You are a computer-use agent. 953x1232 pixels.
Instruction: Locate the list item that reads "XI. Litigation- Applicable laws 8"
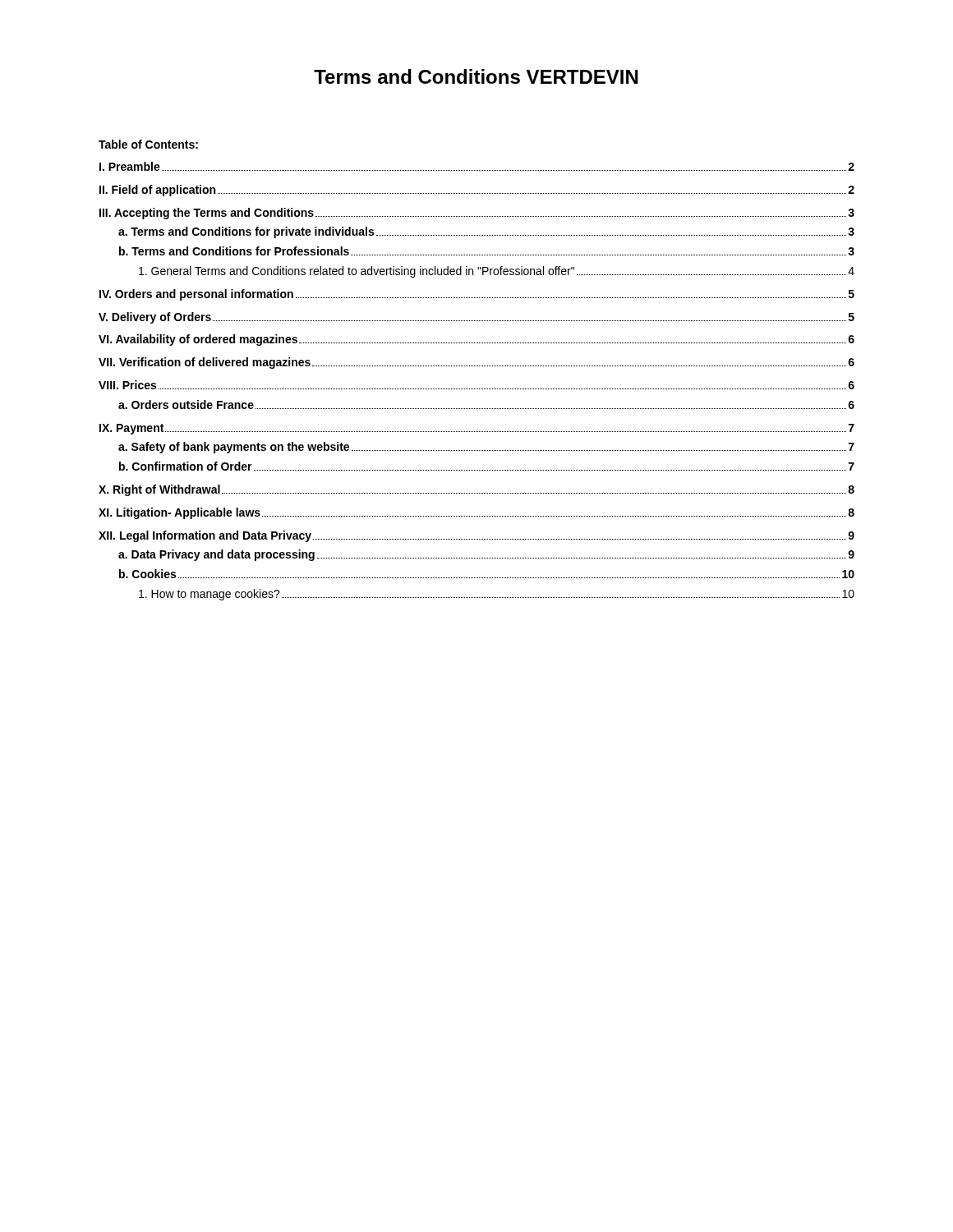coord(476,513)
